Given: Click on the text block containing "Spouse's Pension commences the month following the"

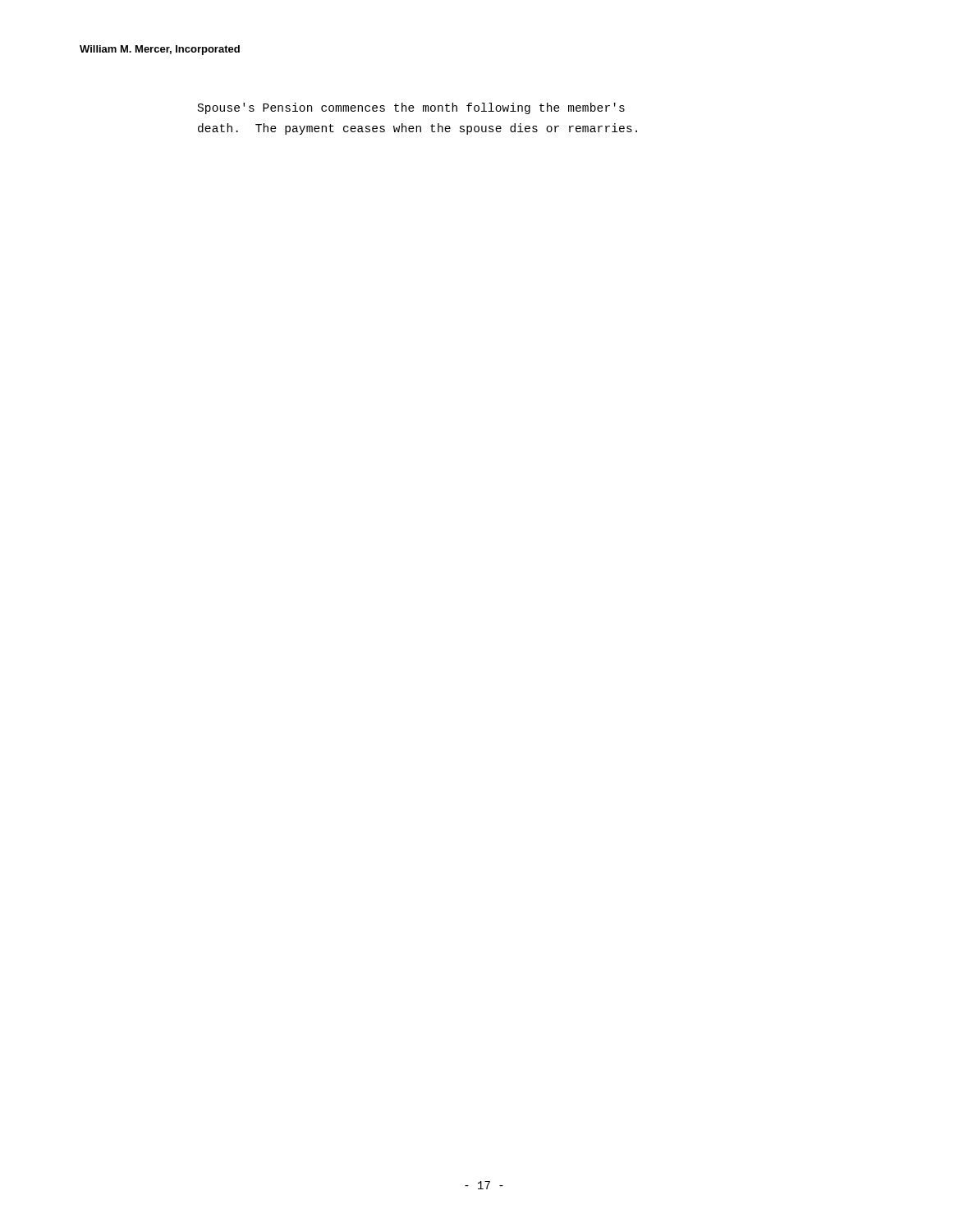Looking at the screenshot, I should coord(419,119).
